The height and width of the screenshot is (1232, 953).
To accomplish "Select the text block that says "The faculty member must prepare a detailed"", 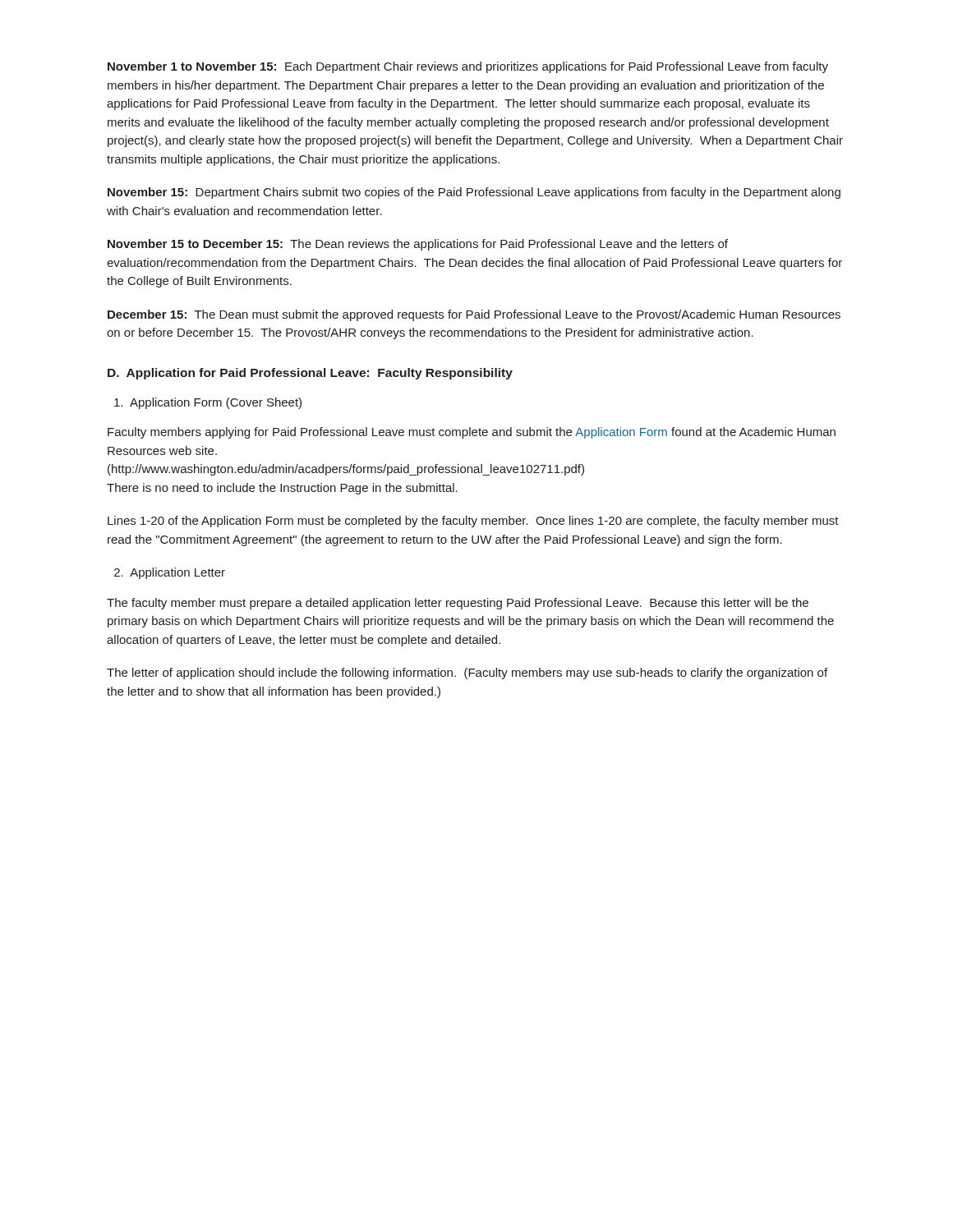I will [470, 620].
